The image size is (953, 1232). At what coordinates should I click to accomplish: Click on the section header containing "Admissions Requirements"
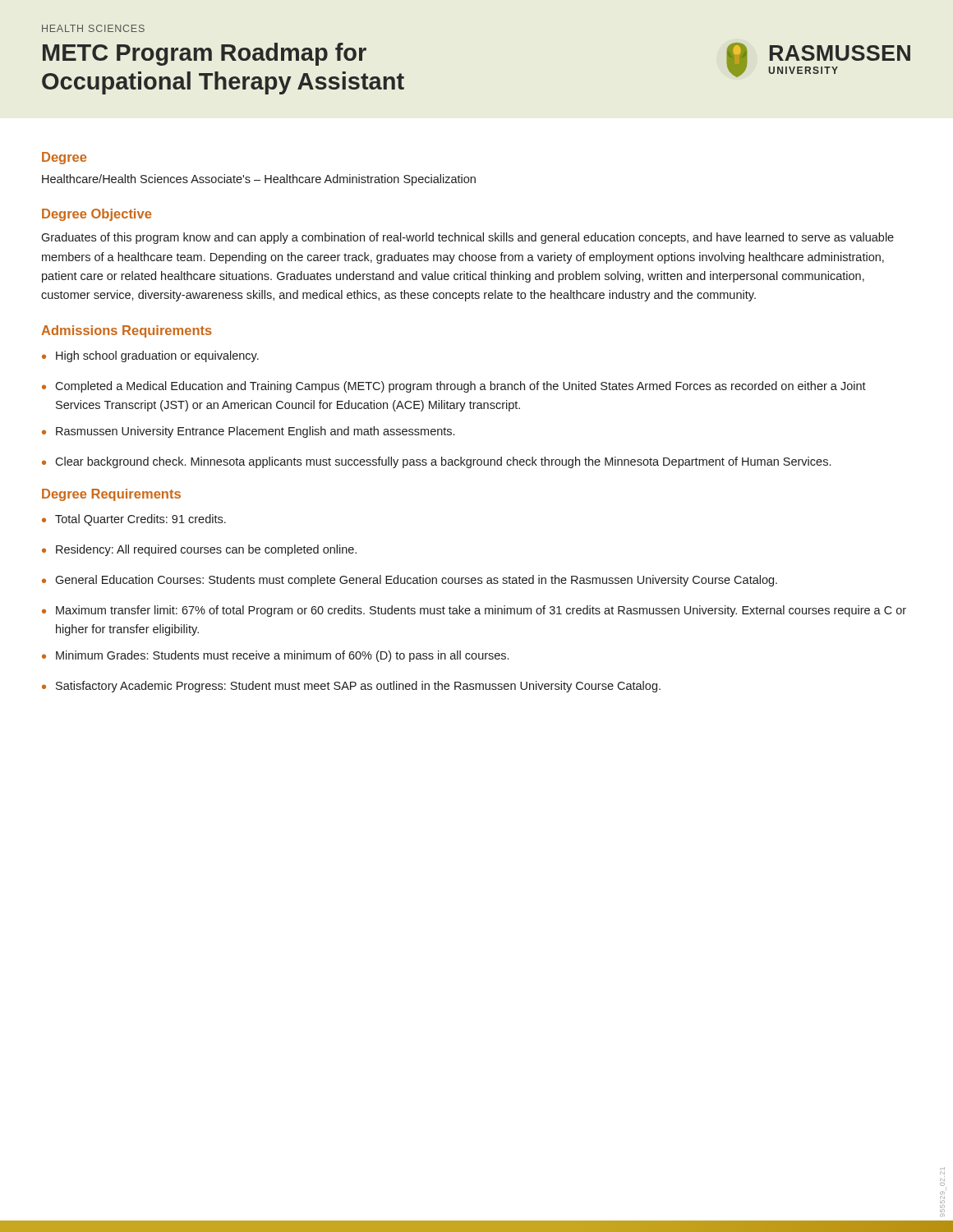click(127, 330)
